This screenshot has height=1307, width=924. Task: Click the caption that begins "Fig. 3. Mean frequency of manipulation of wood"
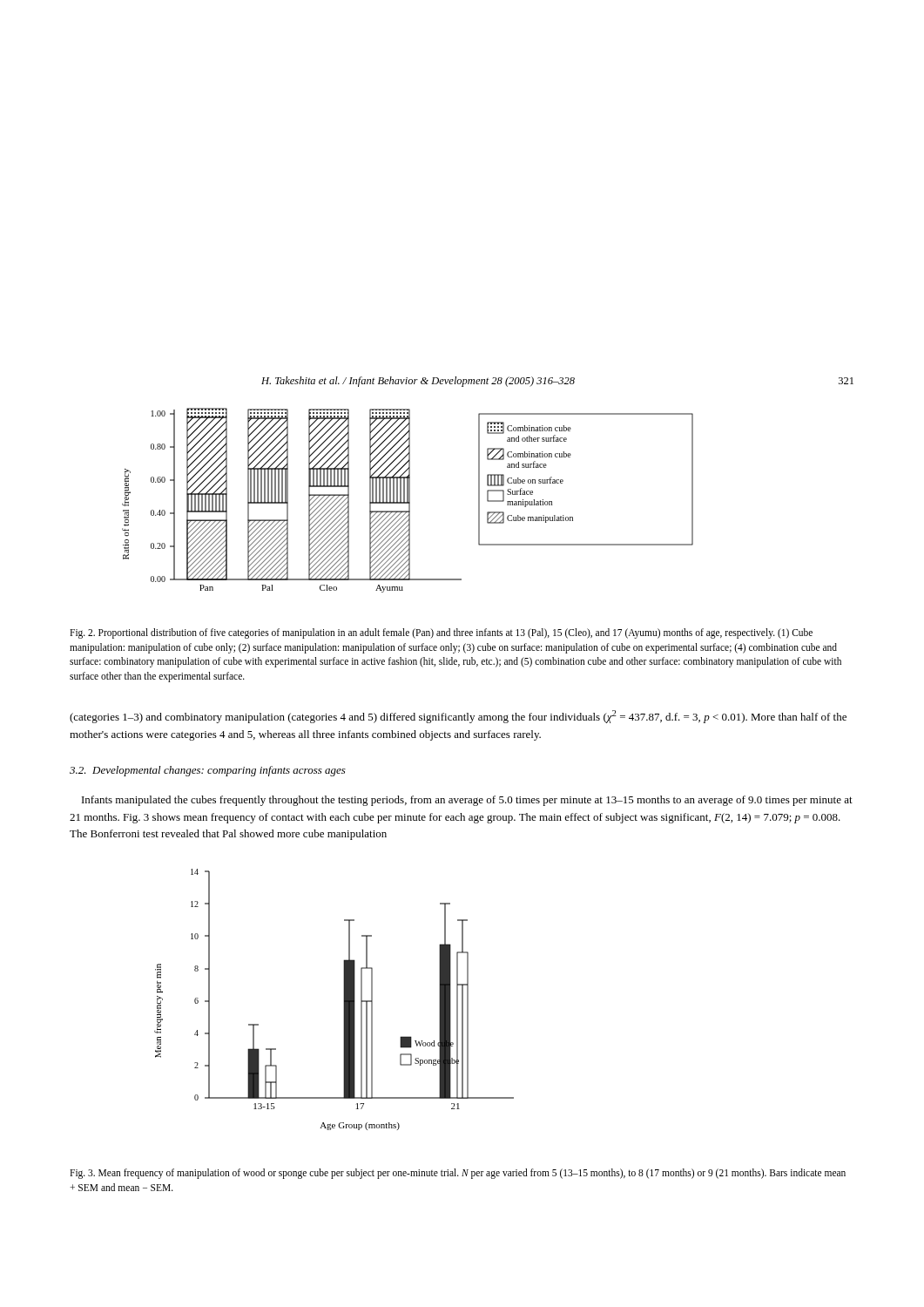point(458,1180)
